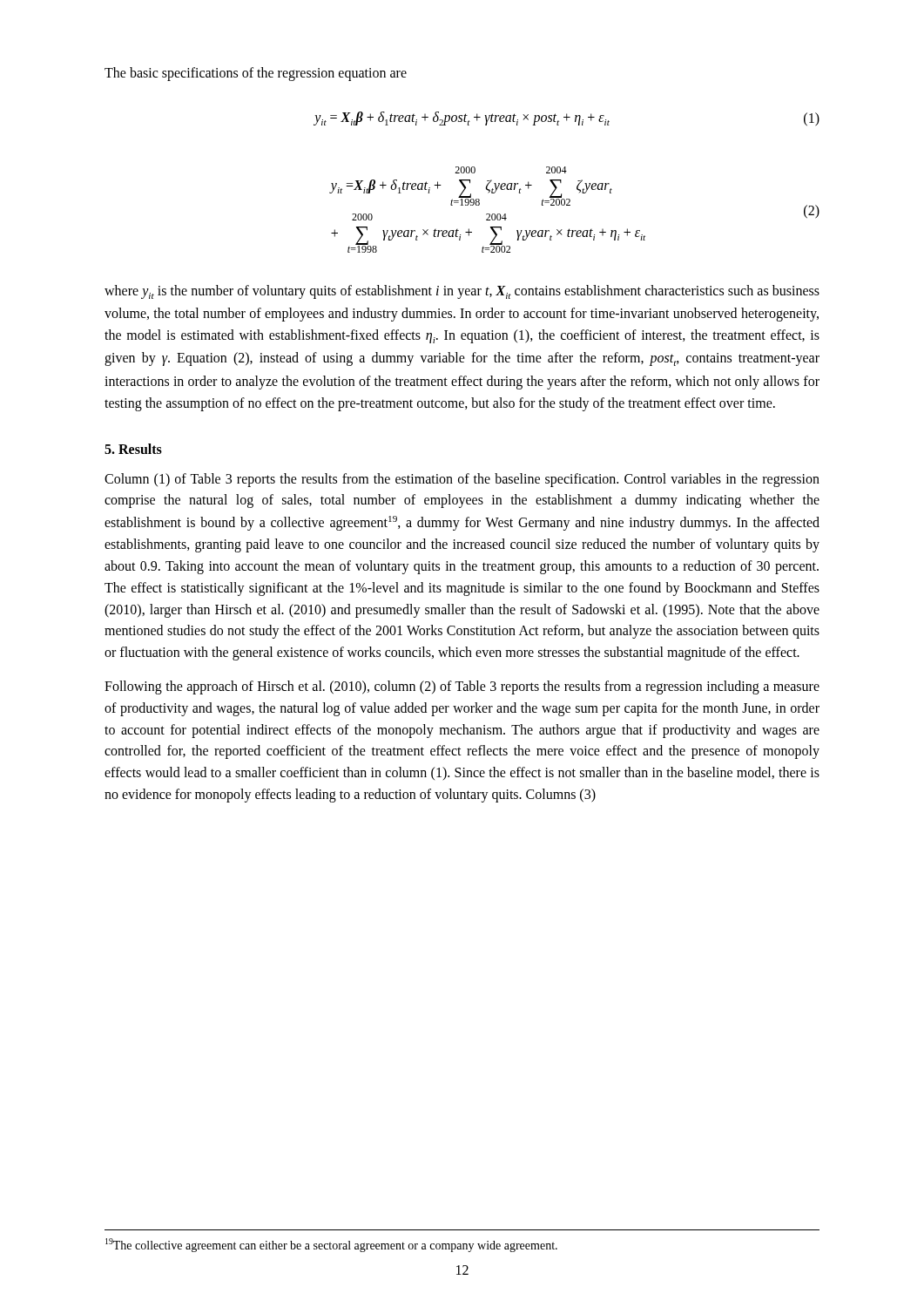
Task: Find the text block starting "yit = Xitβ"
Action: pos(567,118)
